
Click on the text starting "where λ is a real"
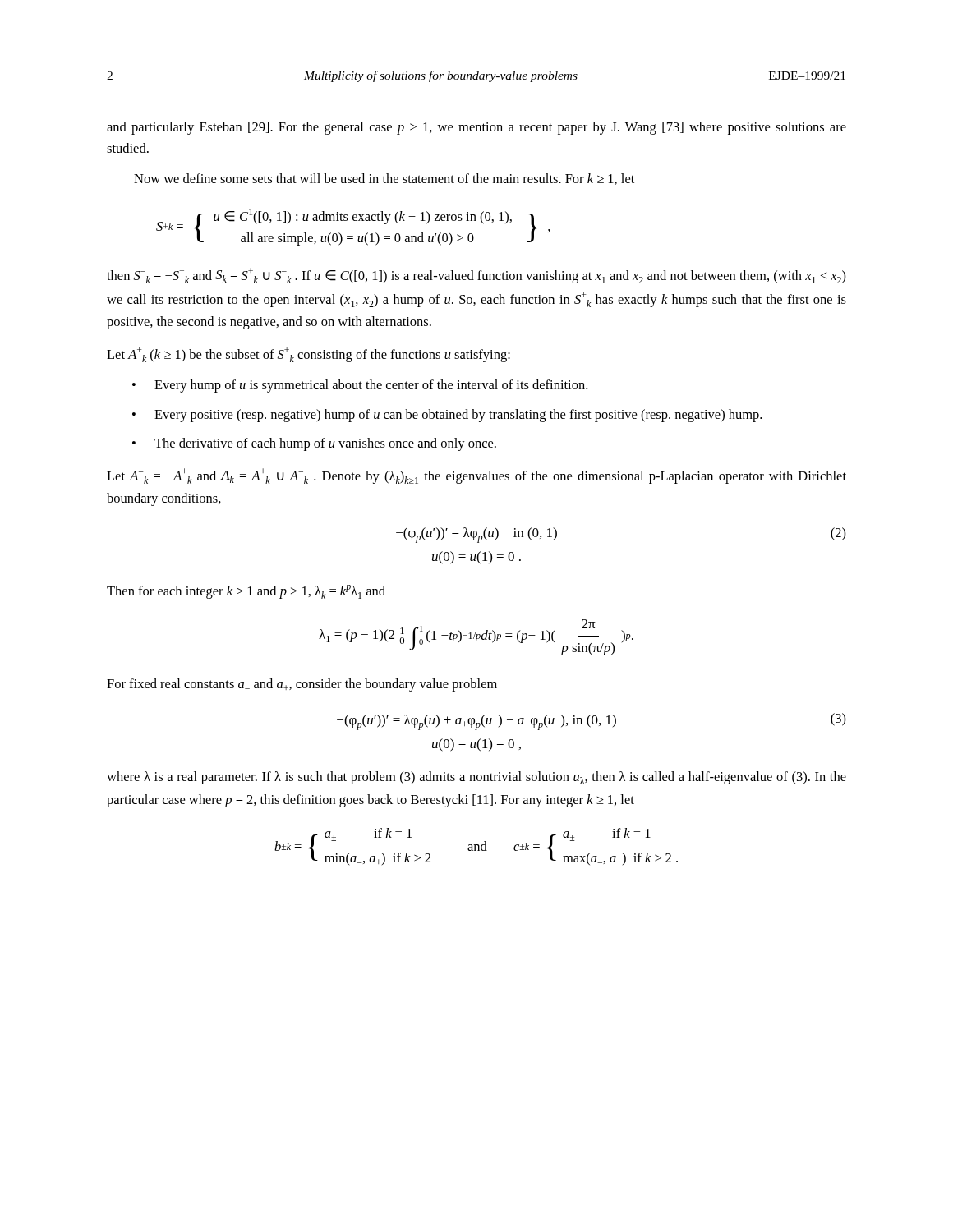coord(476,788)
